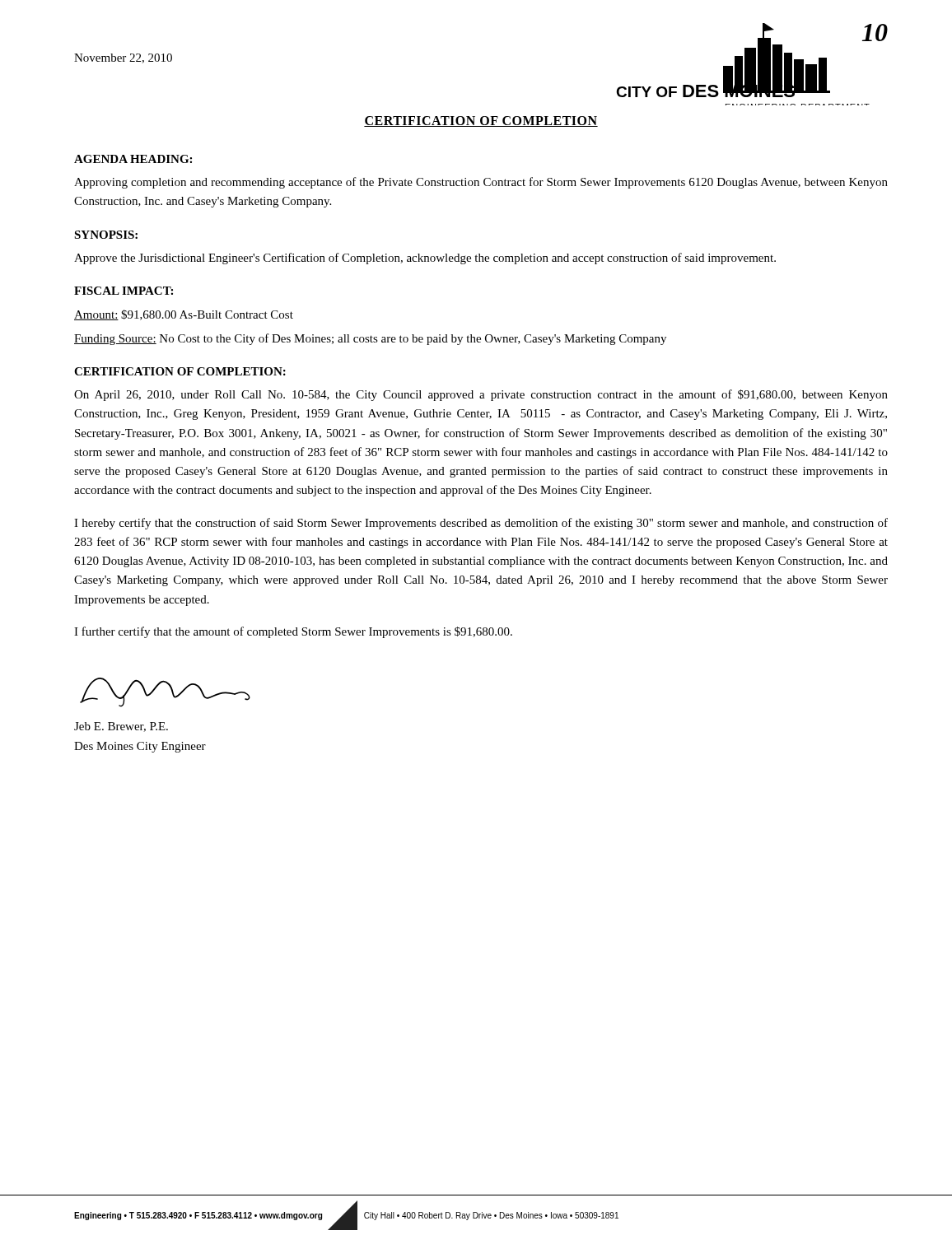Click on the section header that says "FISCAL IMPACT:"
The image size is (952, 1235).
point(124,290)
